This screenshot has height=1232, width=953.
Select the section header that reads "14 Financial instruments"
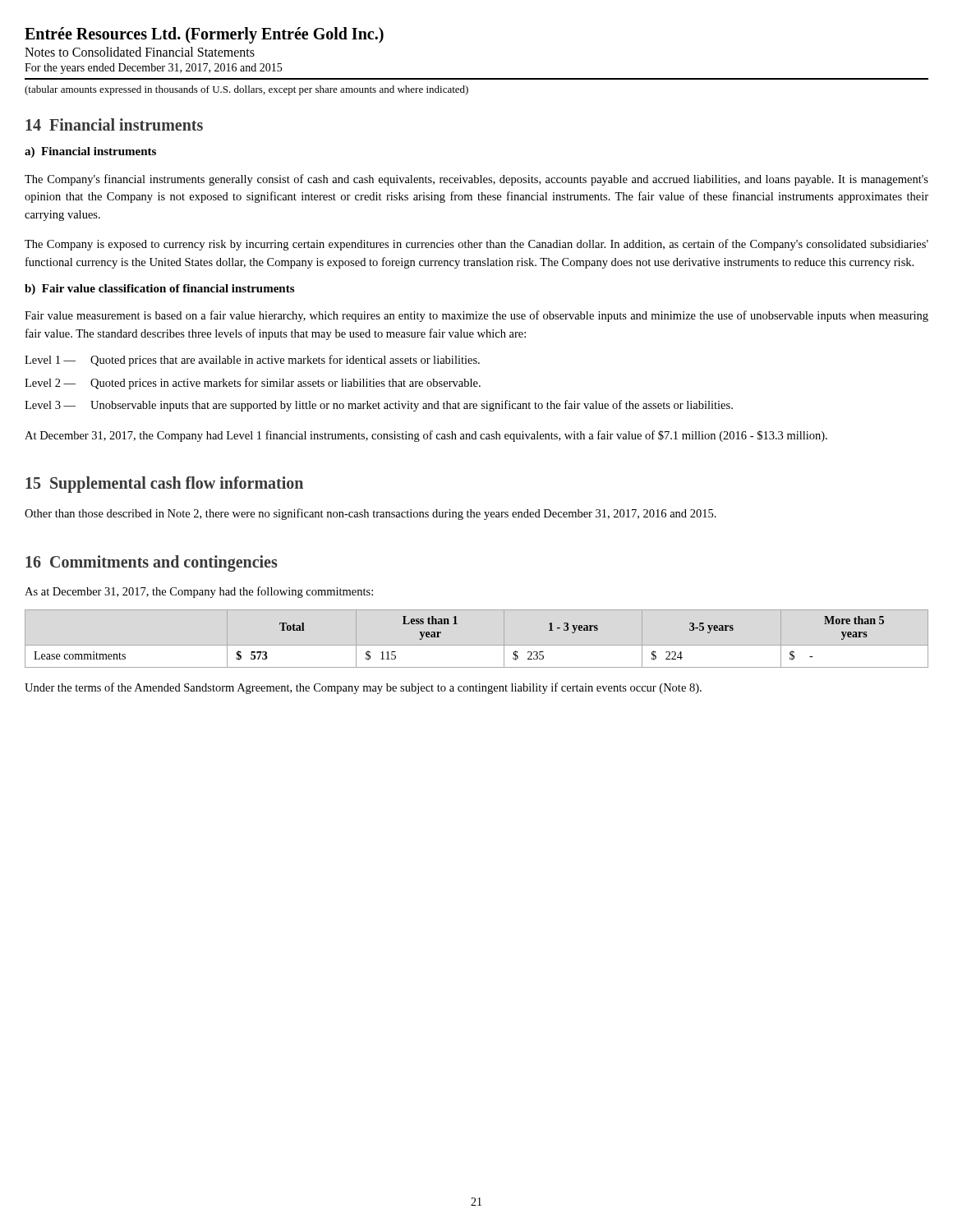tap(114, 124)
